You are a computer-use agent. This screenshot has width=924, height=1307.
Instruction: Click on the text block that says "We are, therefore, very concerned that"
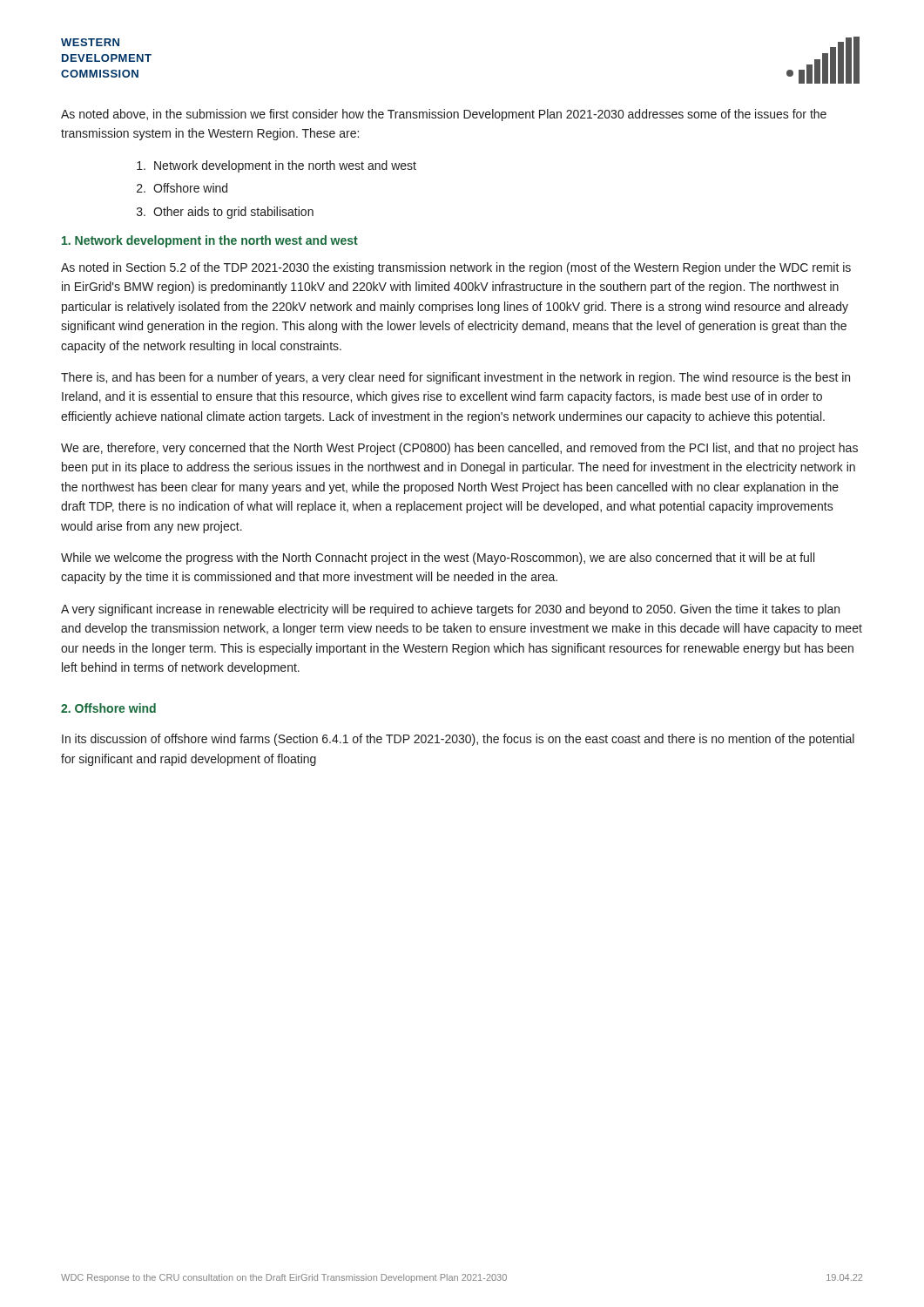(460, 487)
